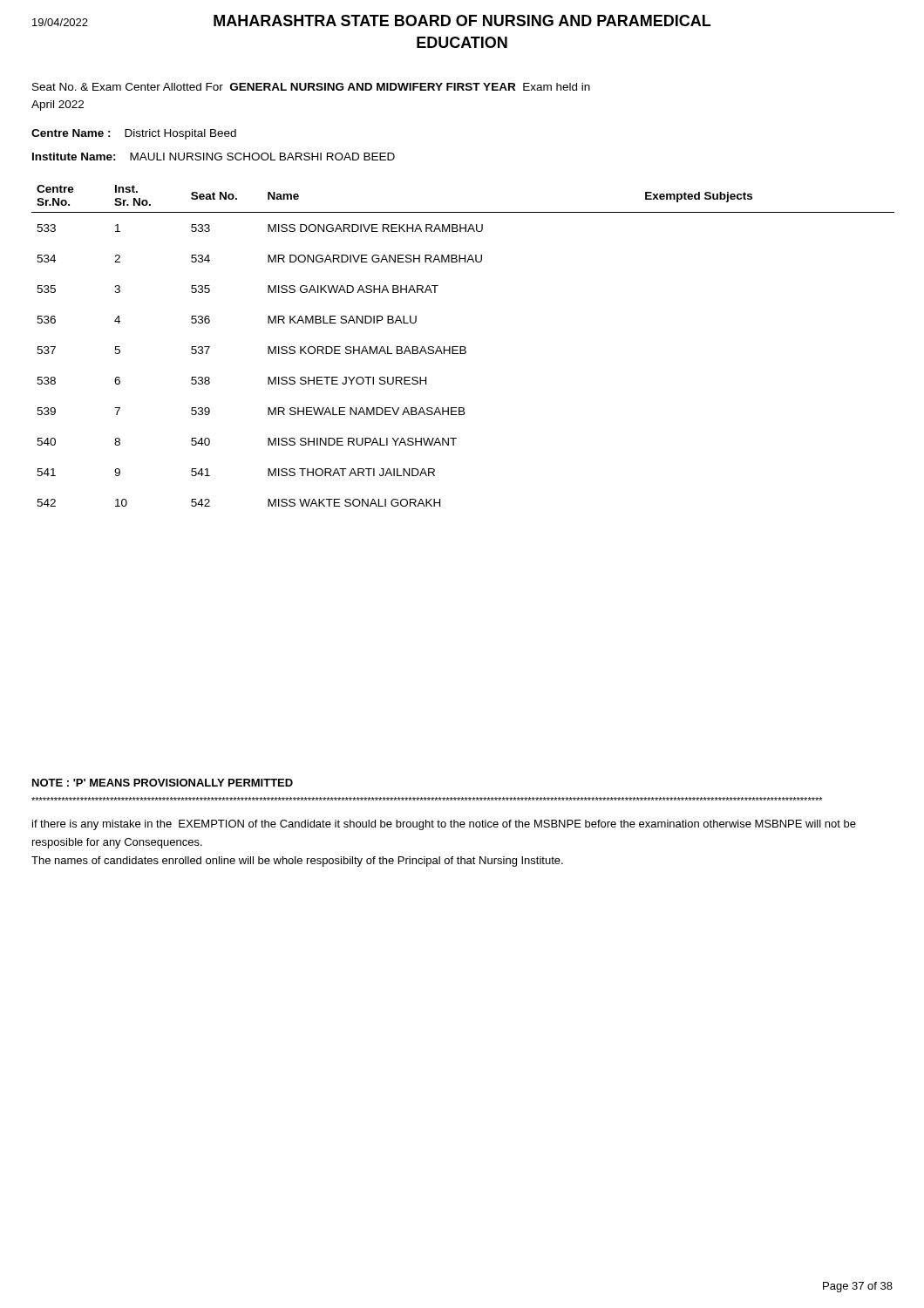The height and width of the screenshot is (1308, 924).
Task: Find the region starting "if there is any mistake"
Action: point(444,825)
